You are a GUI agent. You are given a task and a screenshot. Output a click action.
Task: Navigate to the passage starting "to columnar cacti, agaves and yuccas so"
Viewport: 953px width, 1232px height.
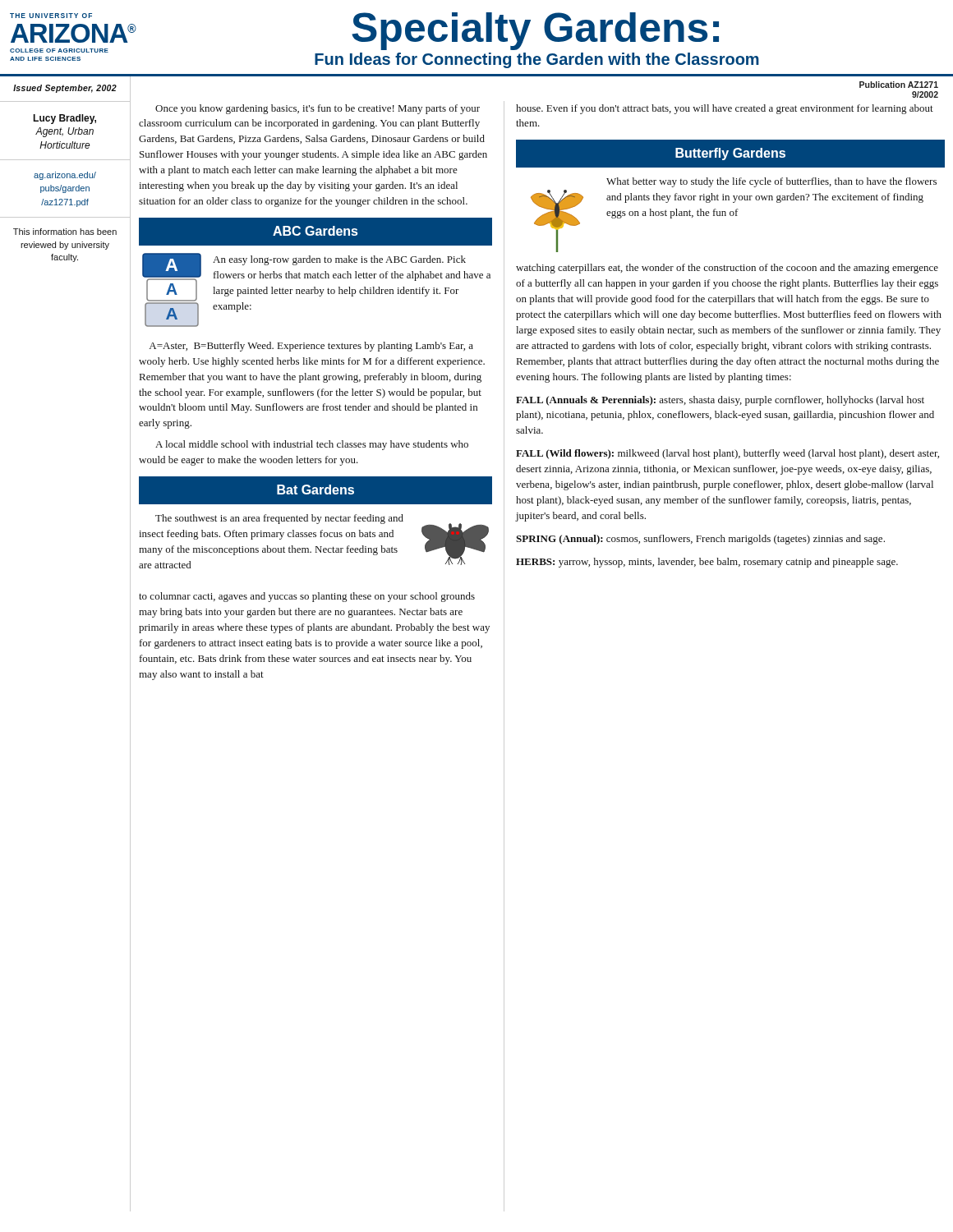coord(314,635)
